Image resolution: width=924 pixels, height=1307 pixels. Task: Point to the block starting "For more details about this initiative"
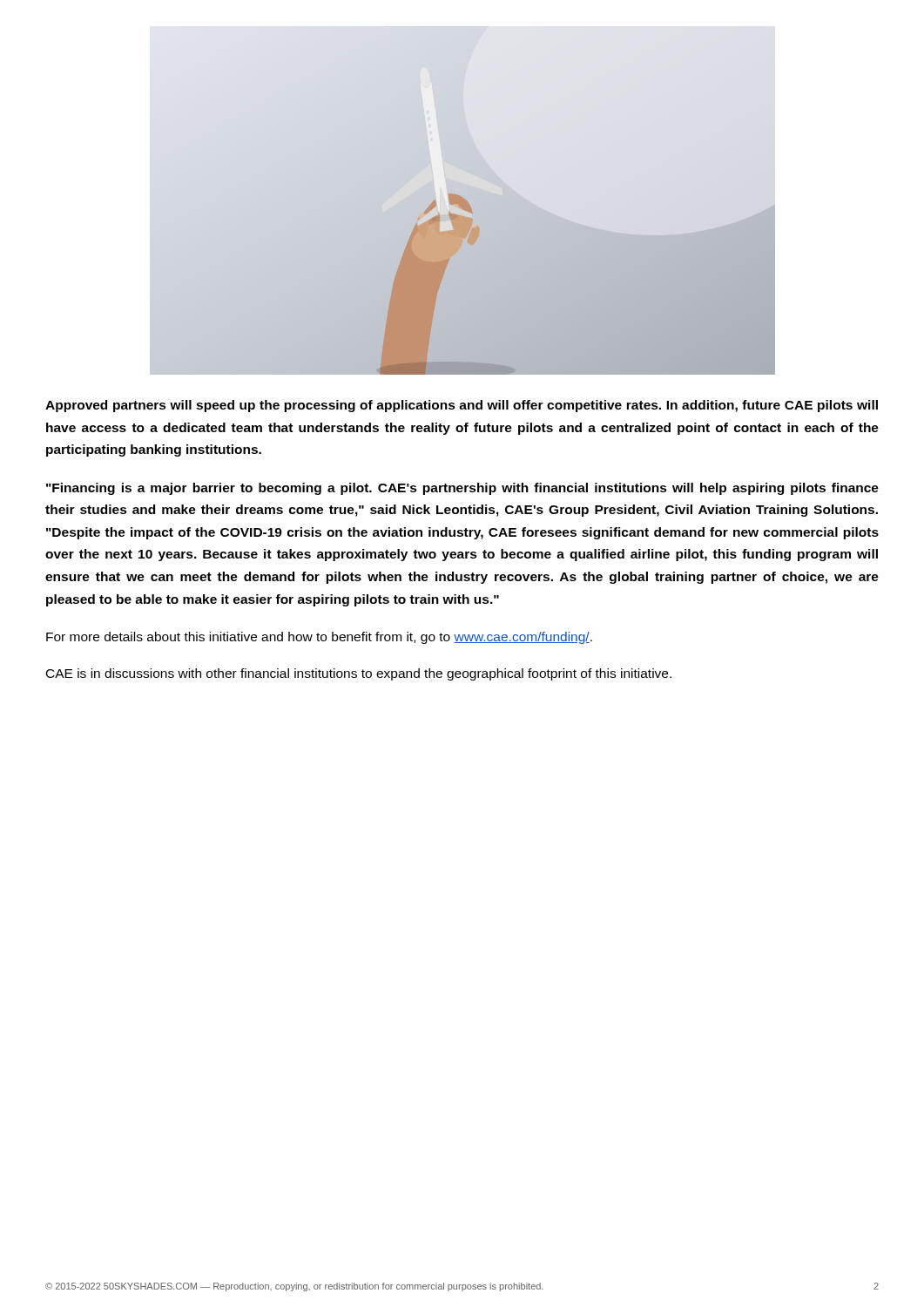pos(319,637)
